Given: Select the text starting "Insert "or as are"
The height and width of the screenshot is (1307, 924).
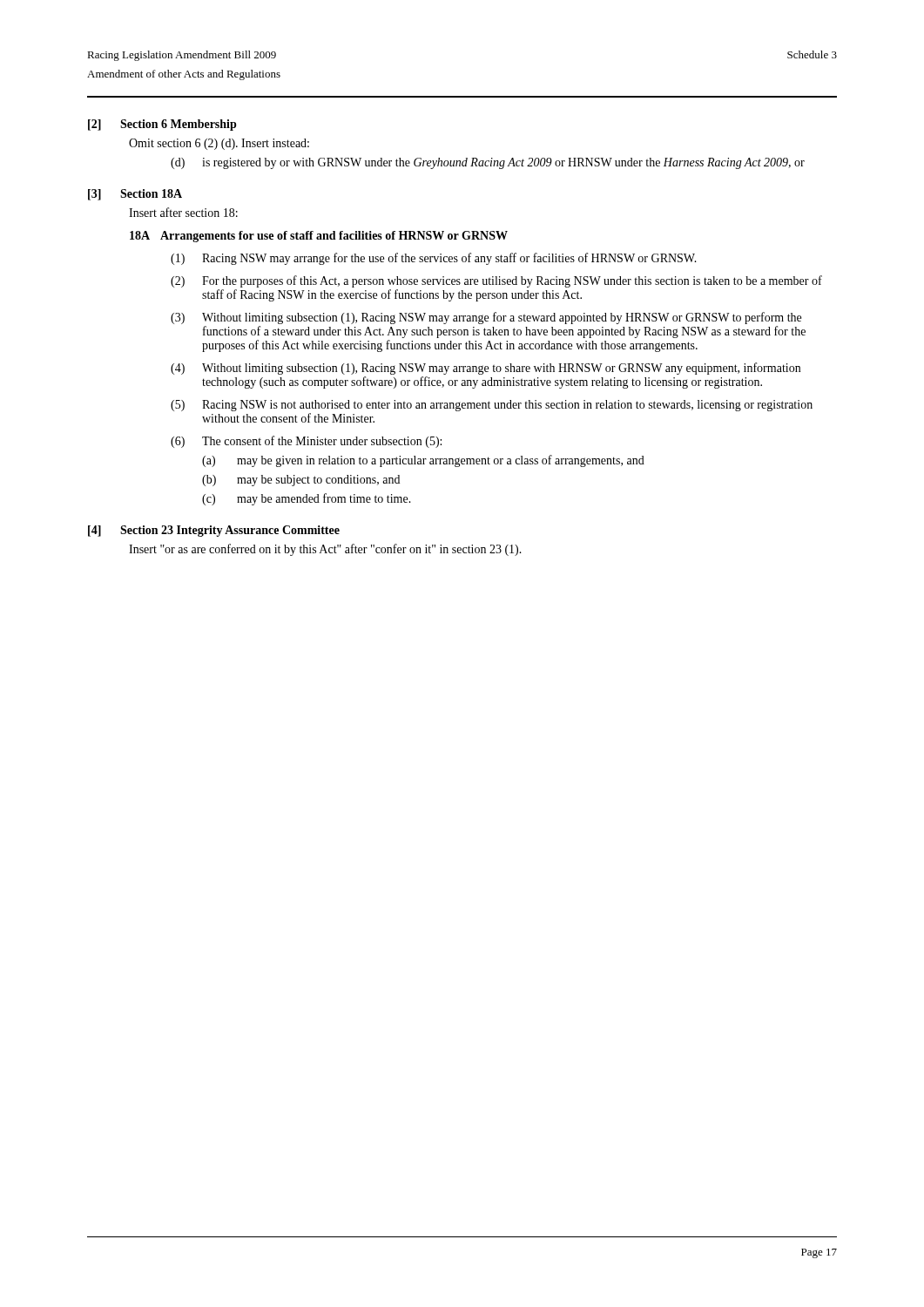Looking at the screenshot, I should tap(325, 549).
